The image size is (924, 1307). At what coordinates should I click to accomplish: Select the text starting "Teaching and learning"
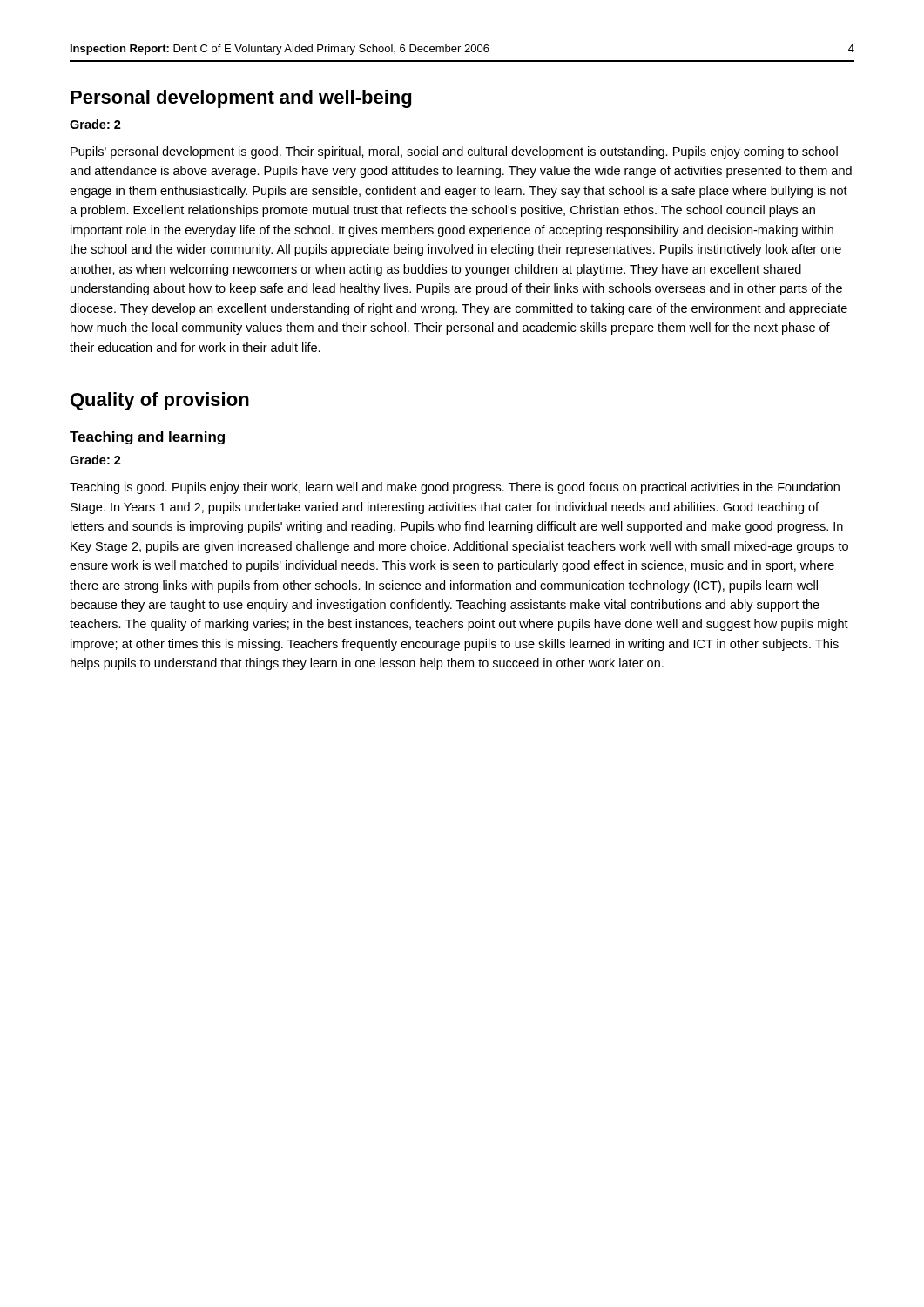point(147,438)
